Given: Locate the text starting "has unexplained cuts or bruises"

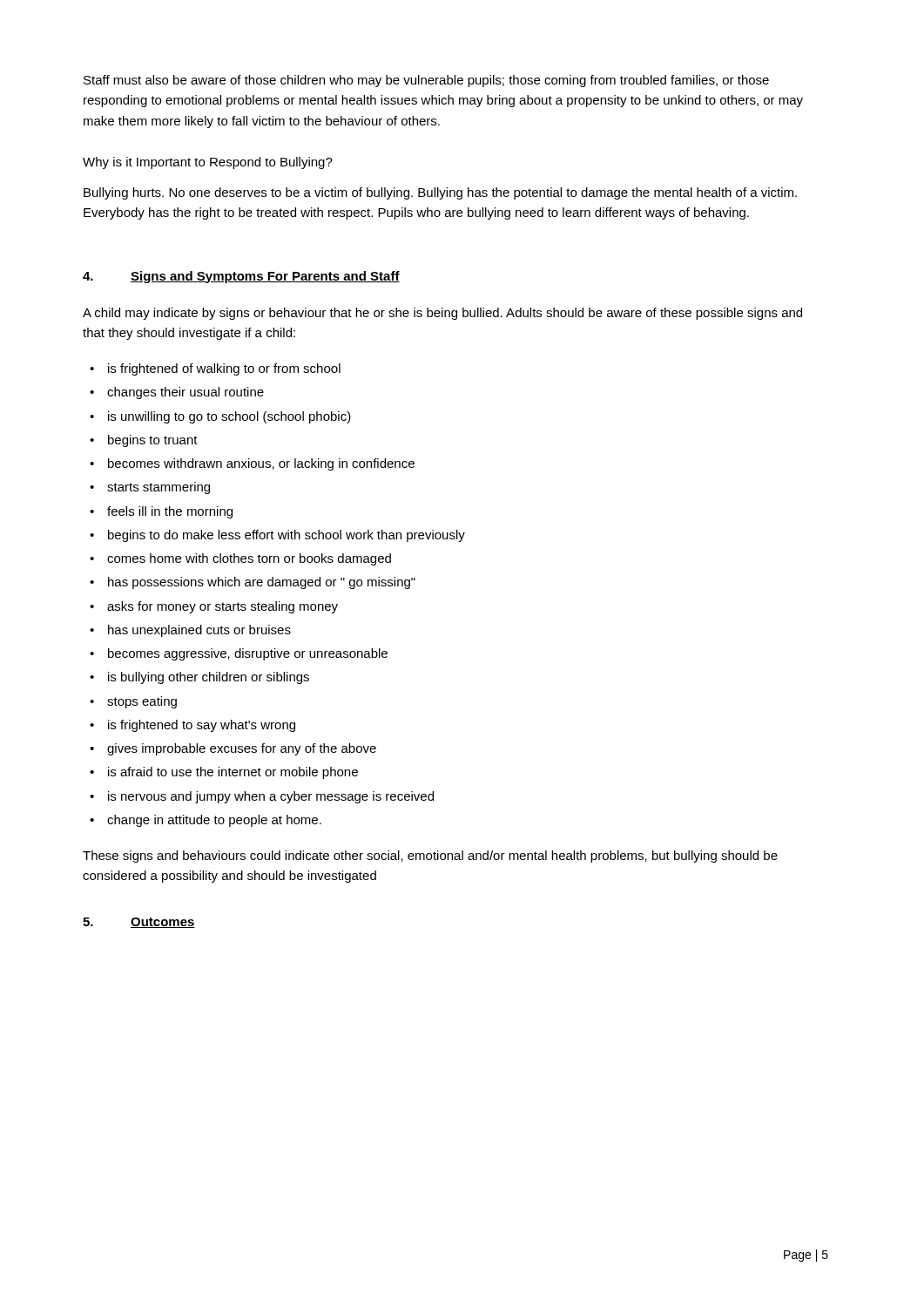Looking at the screenshot, I should (199, 629).
